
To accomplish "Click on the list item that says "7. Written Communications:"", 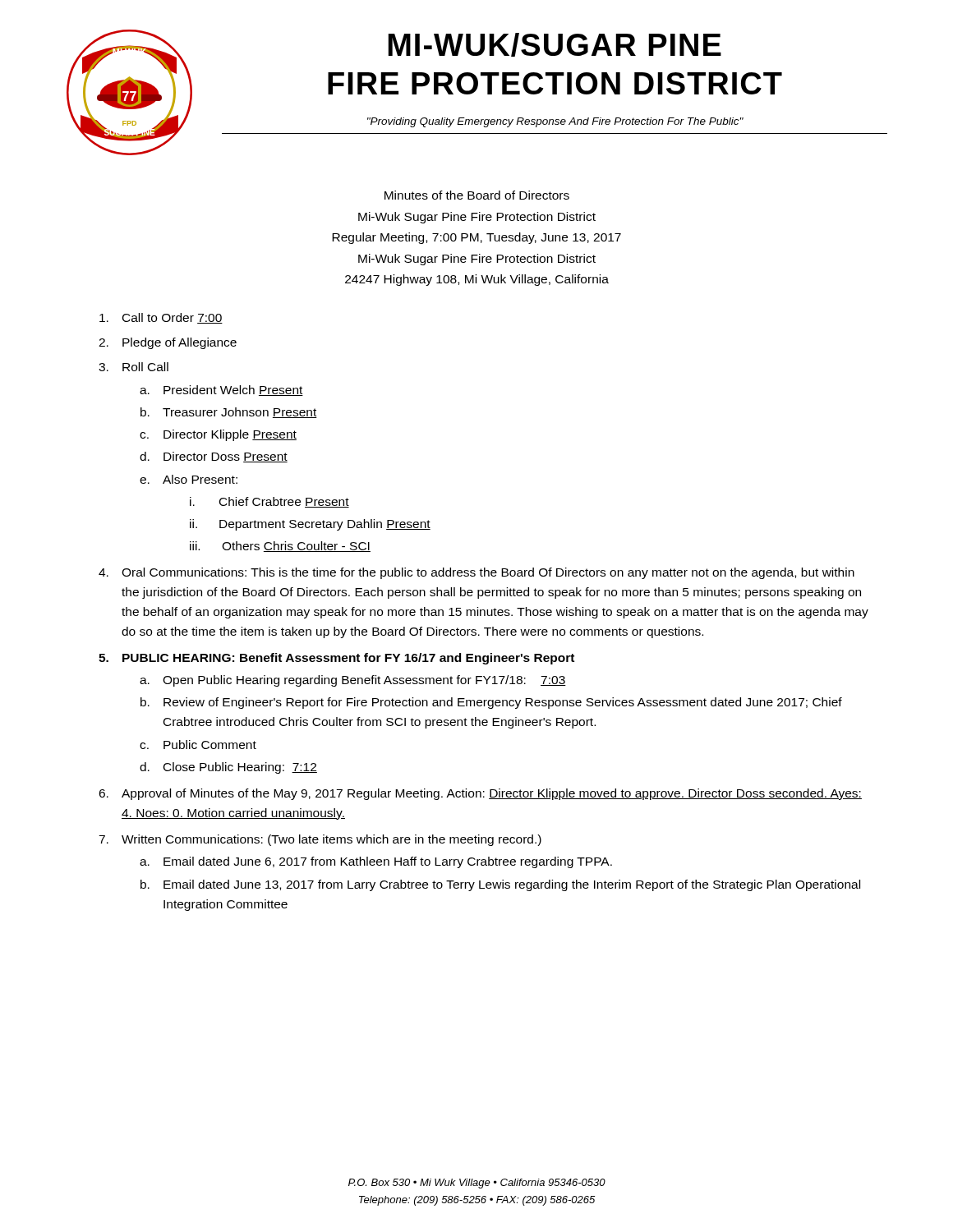I will click(x=320, y=839).
